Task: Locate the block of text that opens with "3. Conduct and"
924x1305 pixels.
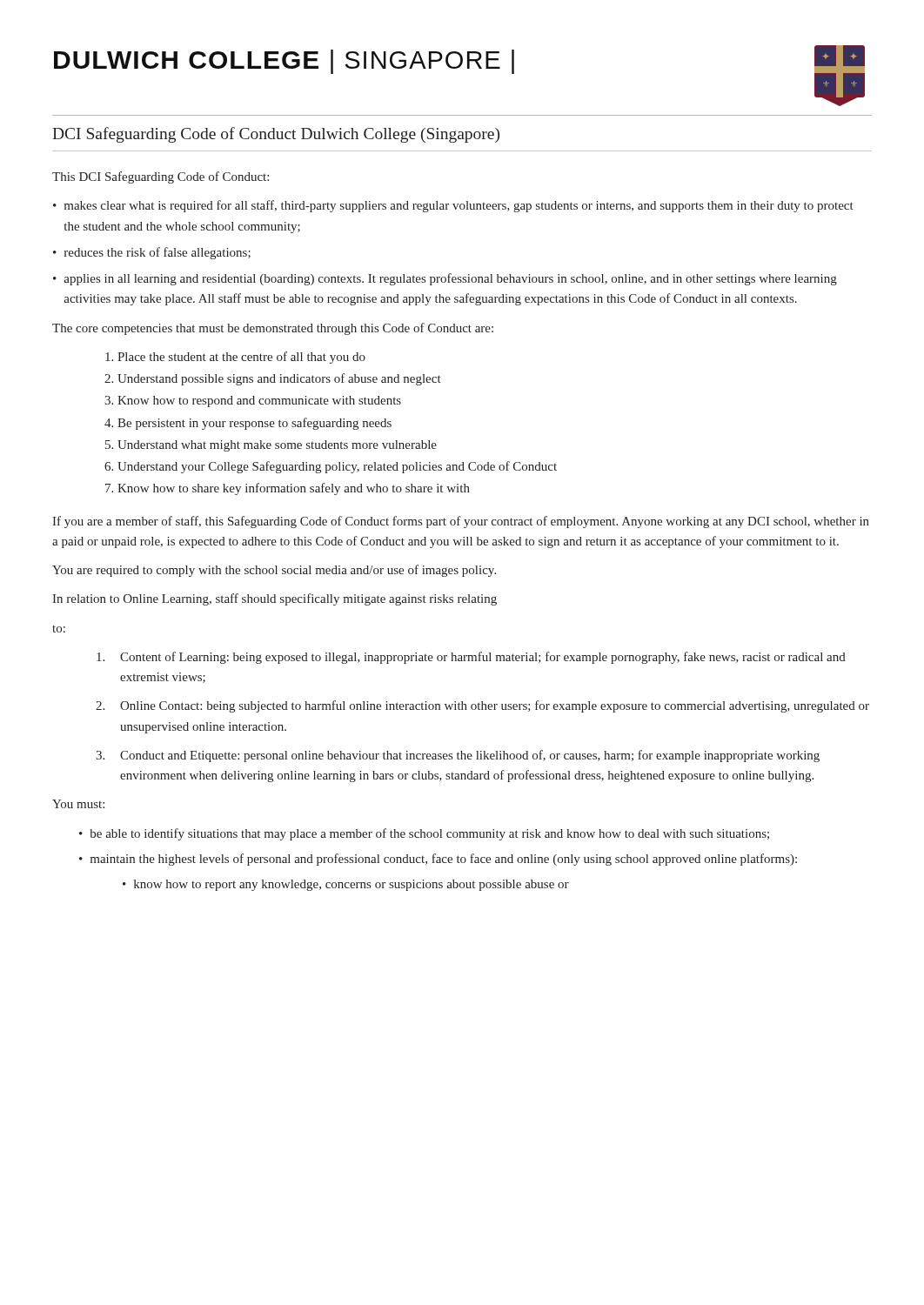Action: point(484,766)
